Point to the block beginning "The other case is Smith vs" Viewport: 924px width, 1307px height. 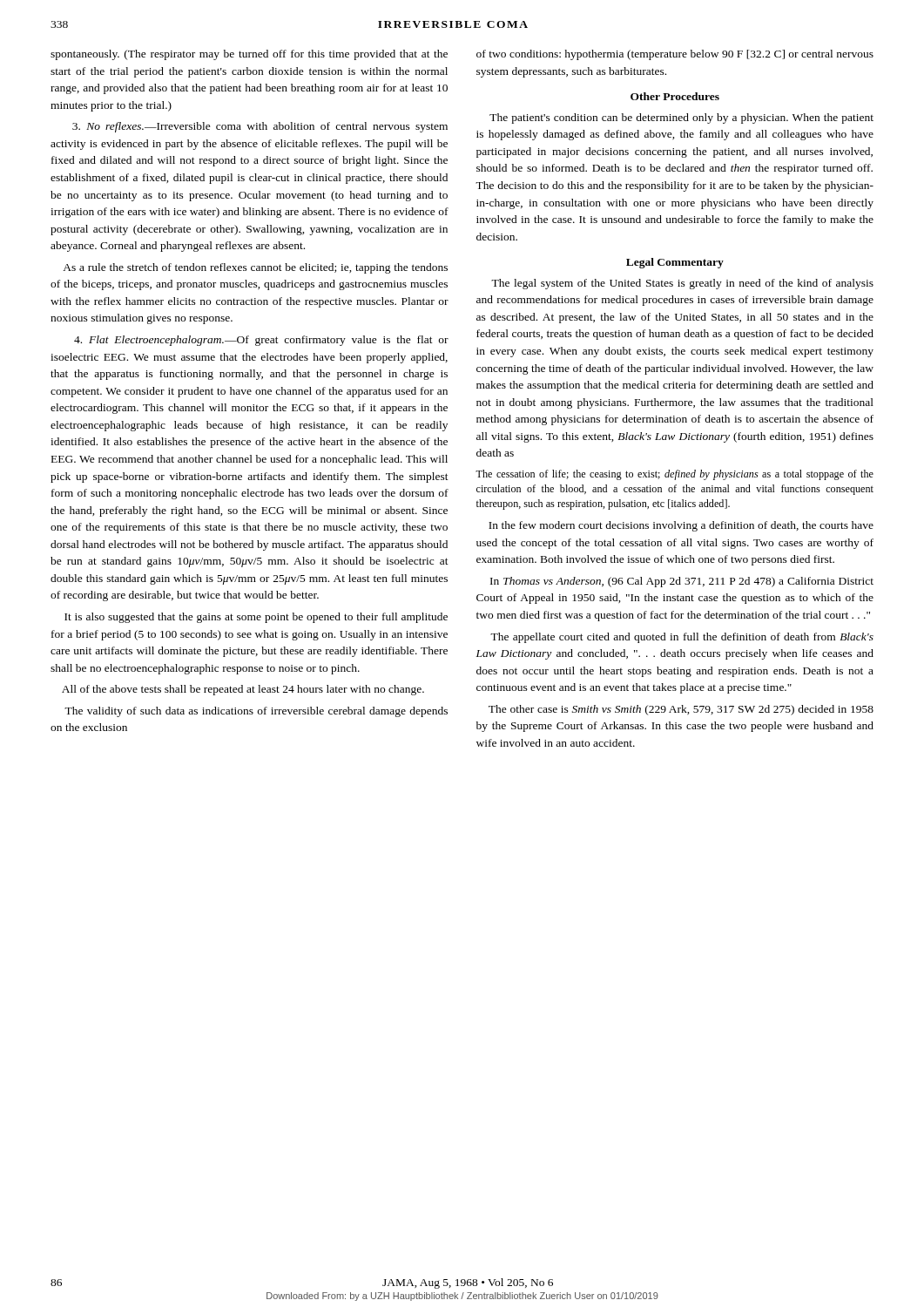(675, 726)
